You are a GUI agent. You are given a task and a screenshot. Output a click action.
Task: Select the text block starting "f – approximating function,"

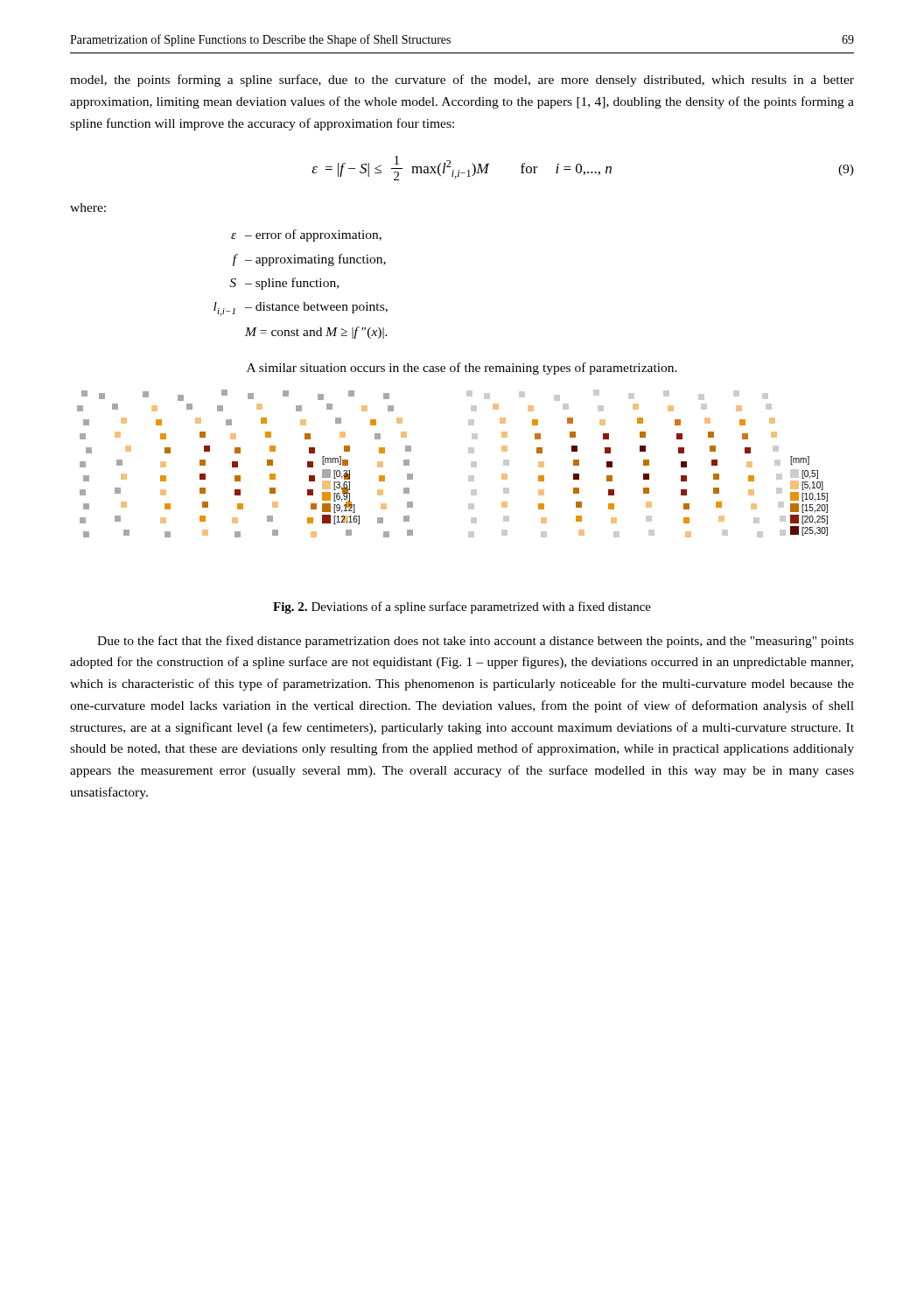tap(309, 260)
